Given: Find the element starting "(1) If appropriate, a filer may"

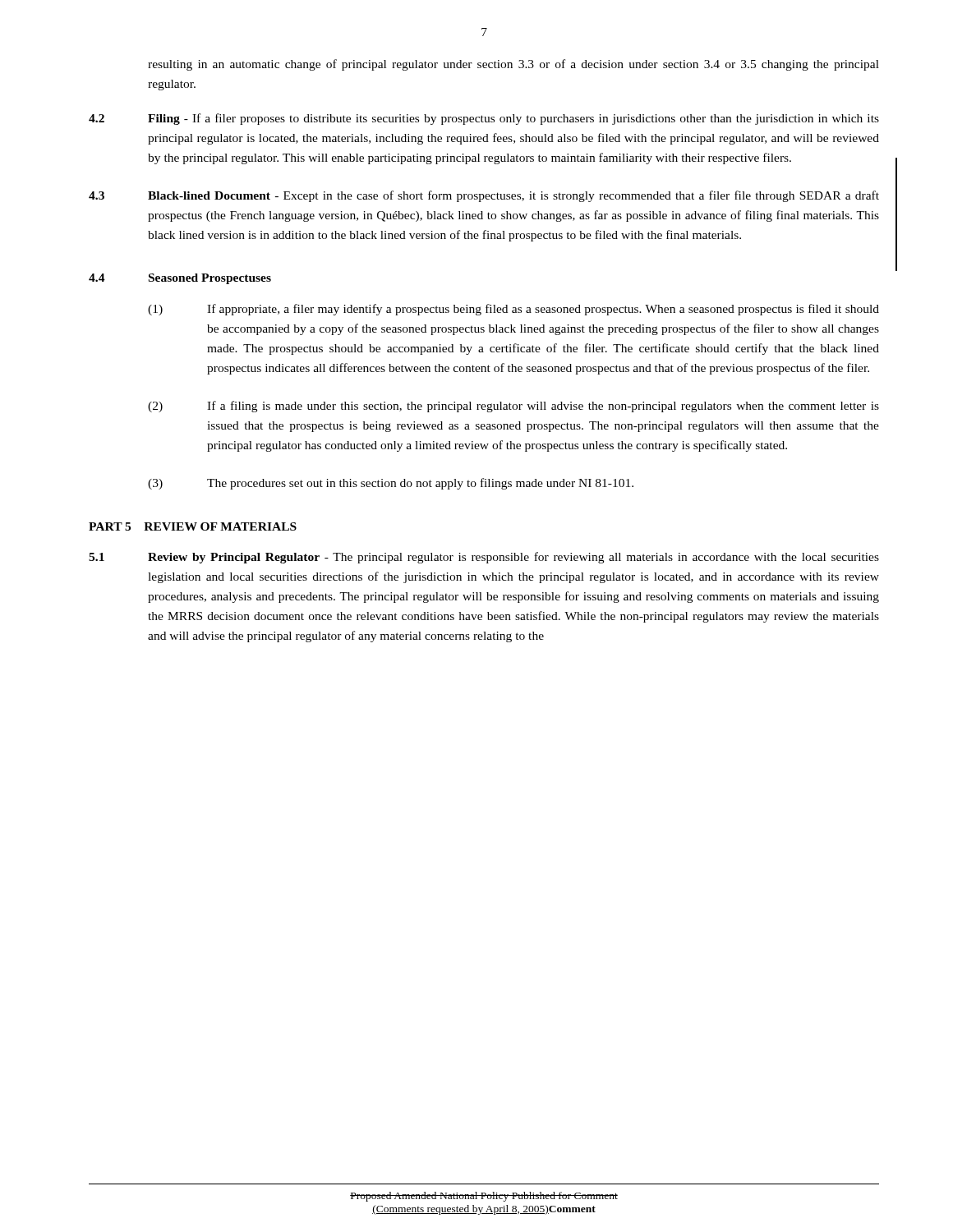Looking at the screenshot, I should [513, 339].
